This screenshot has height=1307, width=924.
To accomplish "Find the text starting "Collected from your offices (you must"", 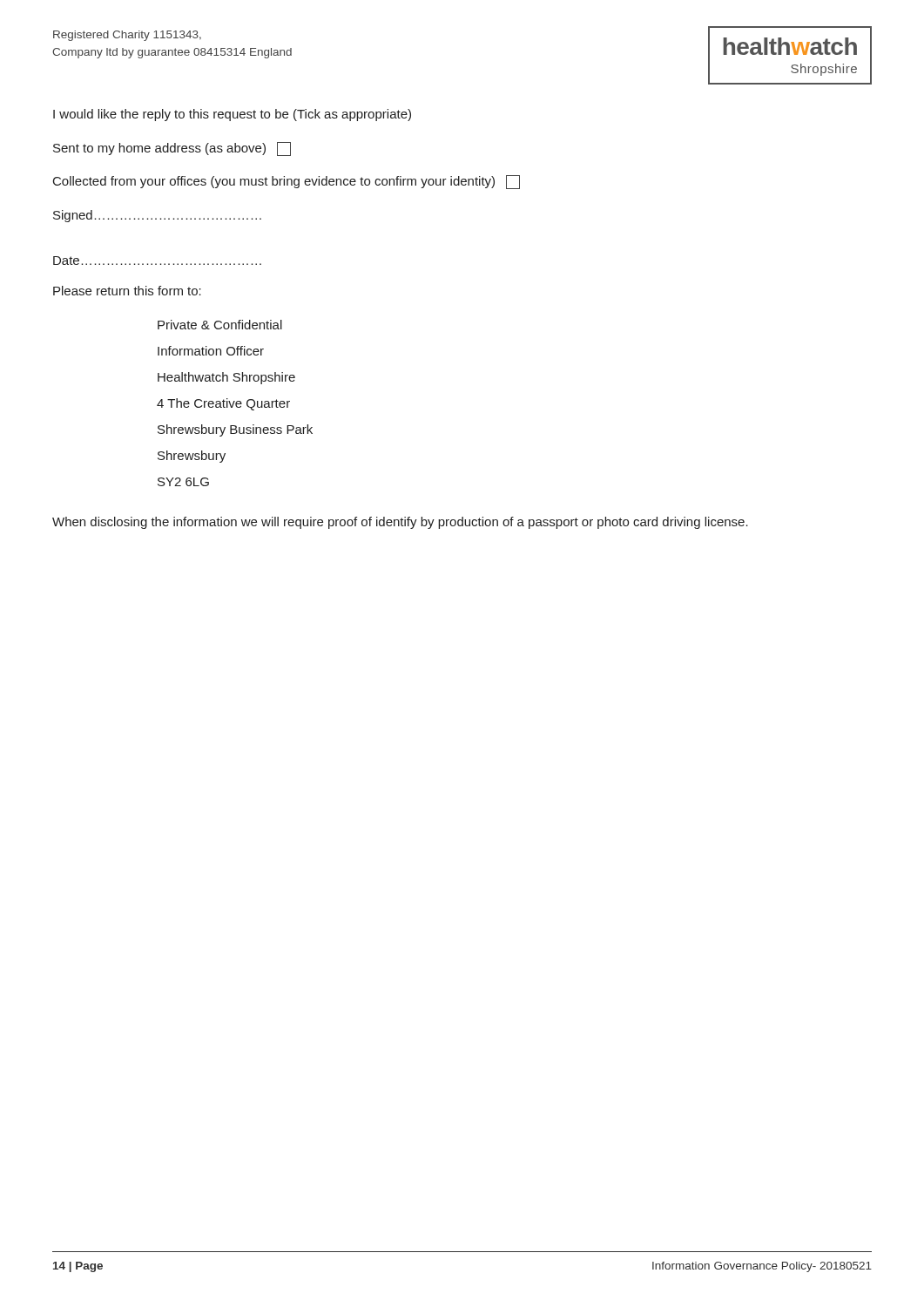I will coord(286,181).
